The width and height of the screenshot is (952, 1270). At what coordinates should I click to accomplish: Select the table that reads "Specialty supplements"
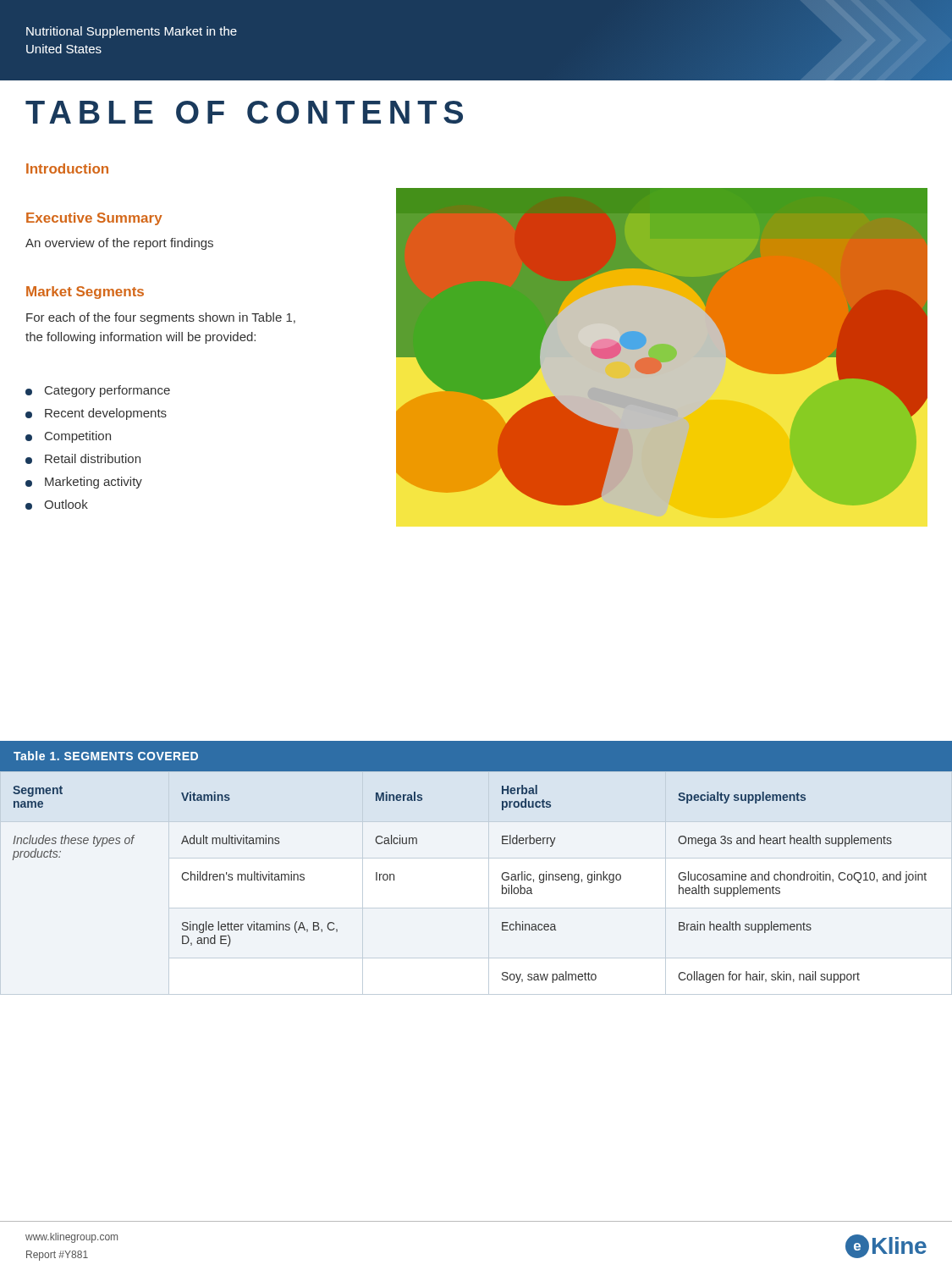pyautogui.click(x=476, y=868)
